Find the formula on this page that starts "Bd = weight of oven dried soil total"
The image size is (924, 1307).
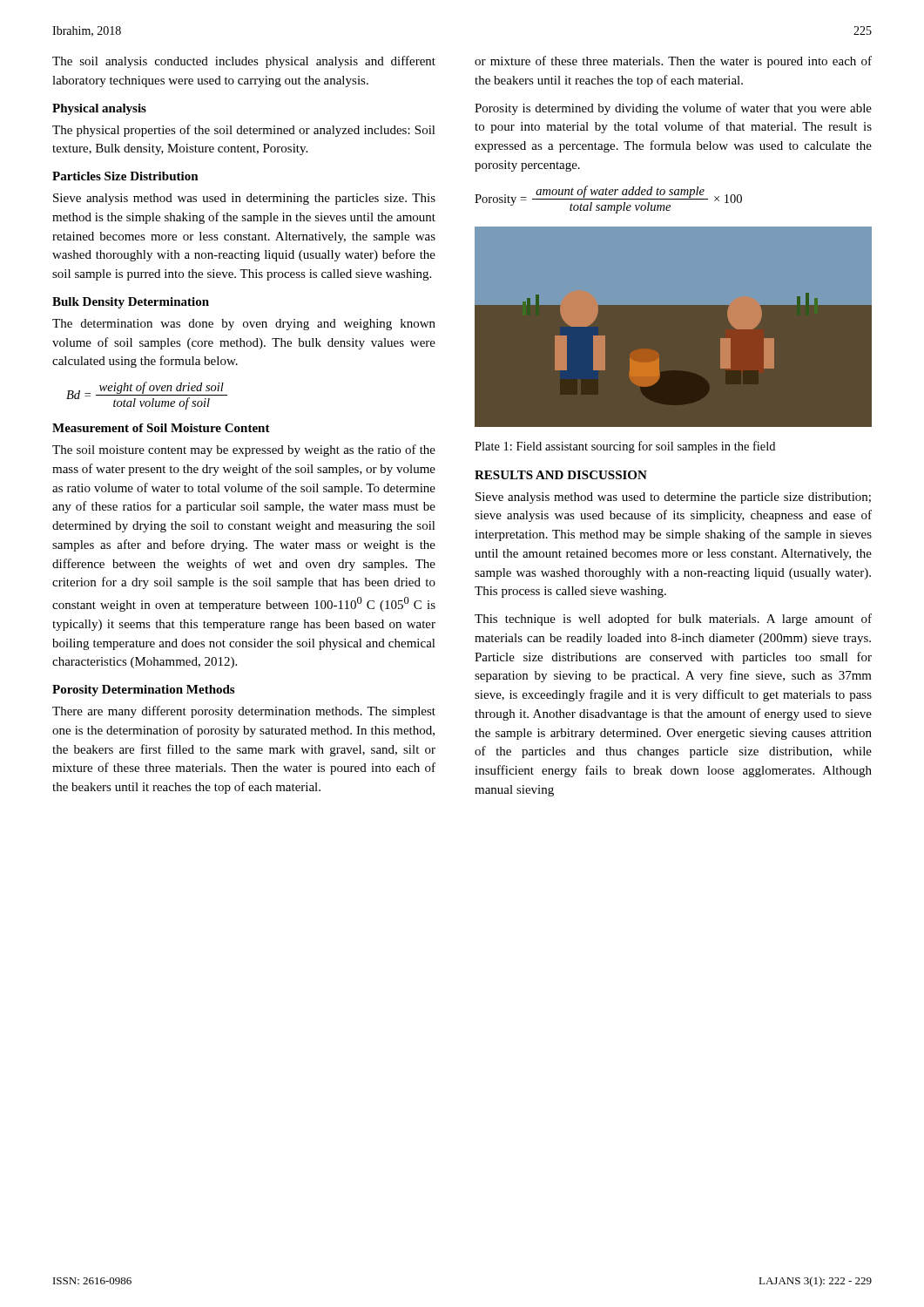[147, 395]
